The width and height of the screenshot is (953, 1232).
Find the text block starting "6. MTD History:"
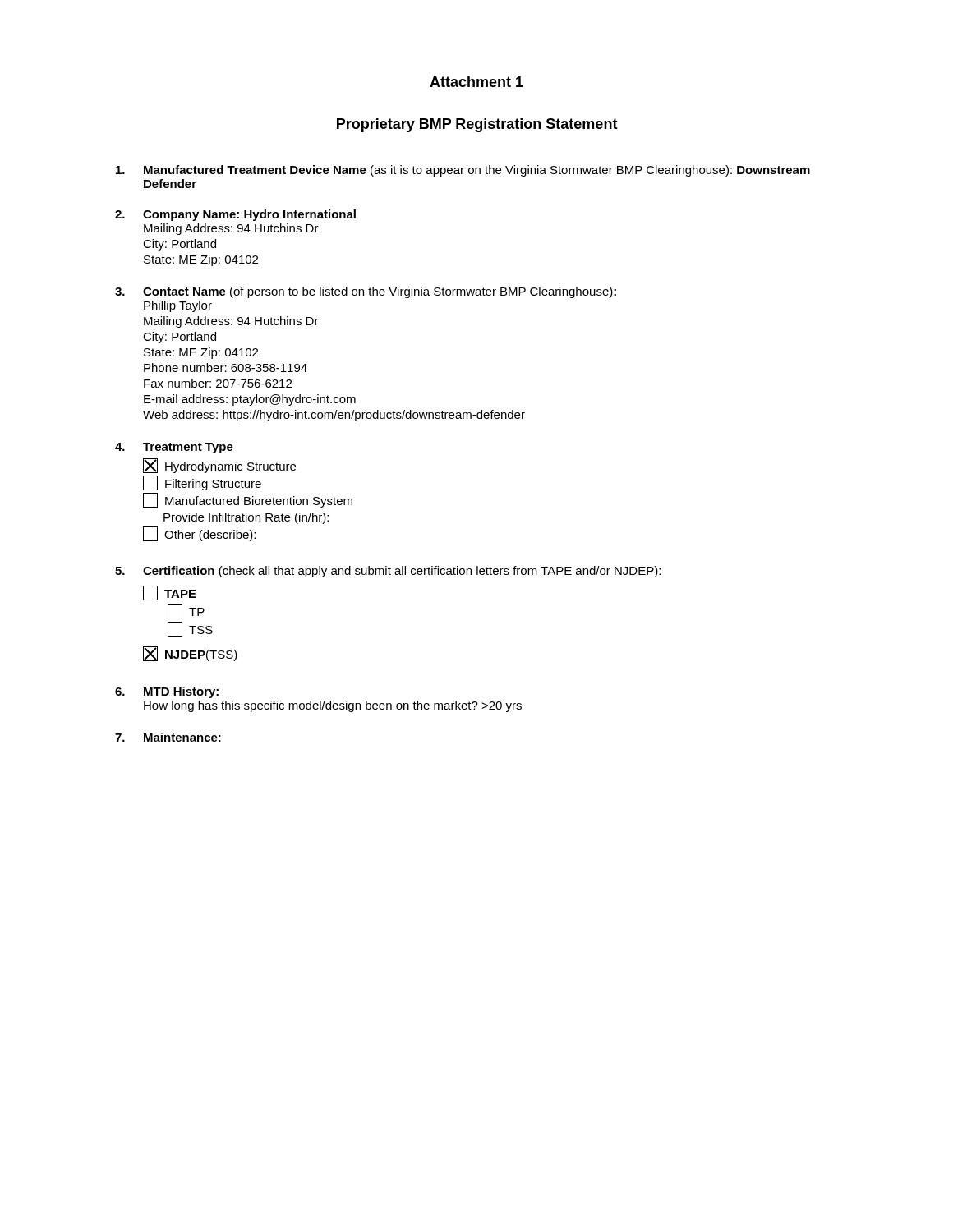[x=319, y=698]
